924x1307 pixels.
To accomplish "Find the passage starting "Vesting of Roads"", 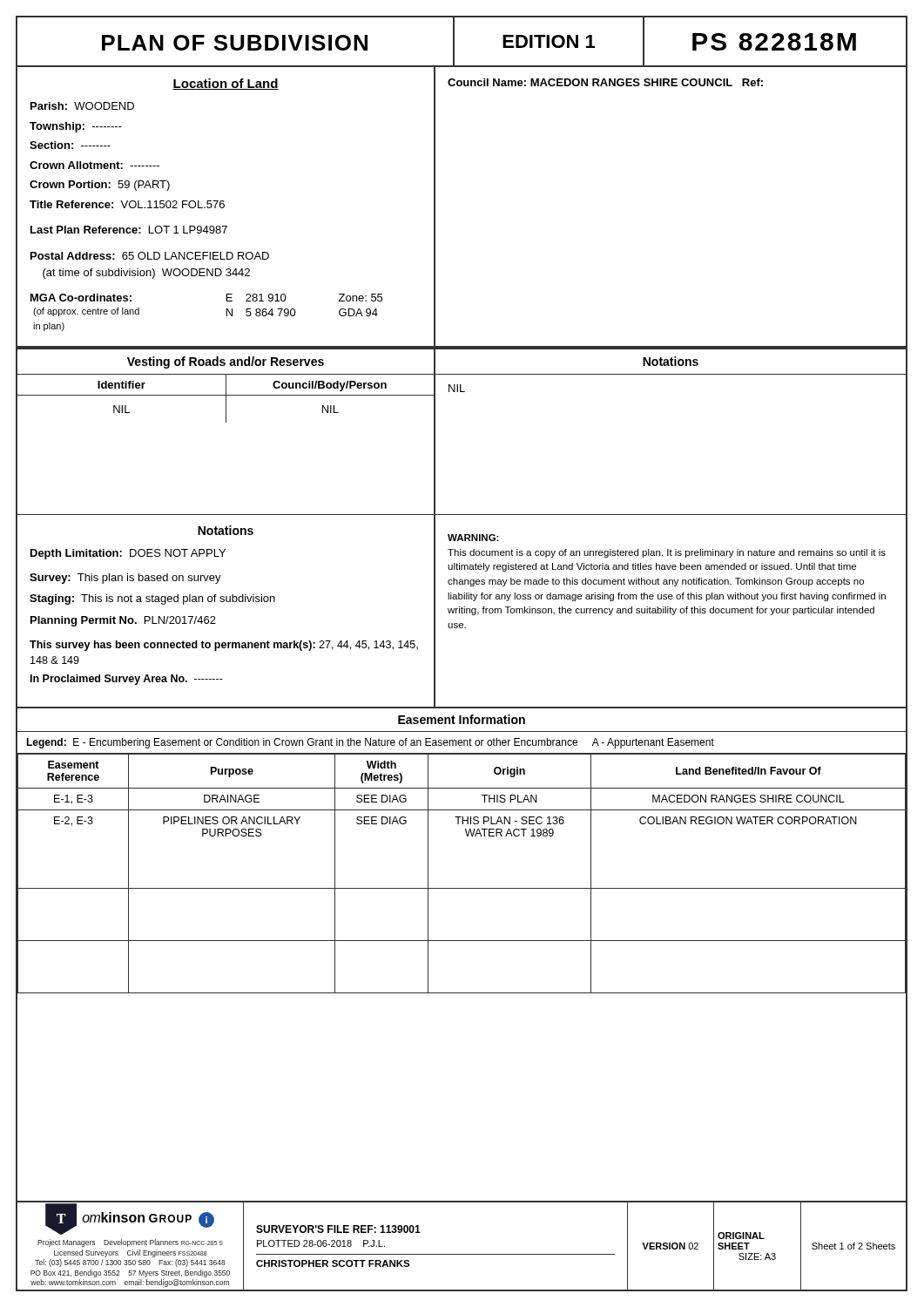I will (x=226, y=362).
